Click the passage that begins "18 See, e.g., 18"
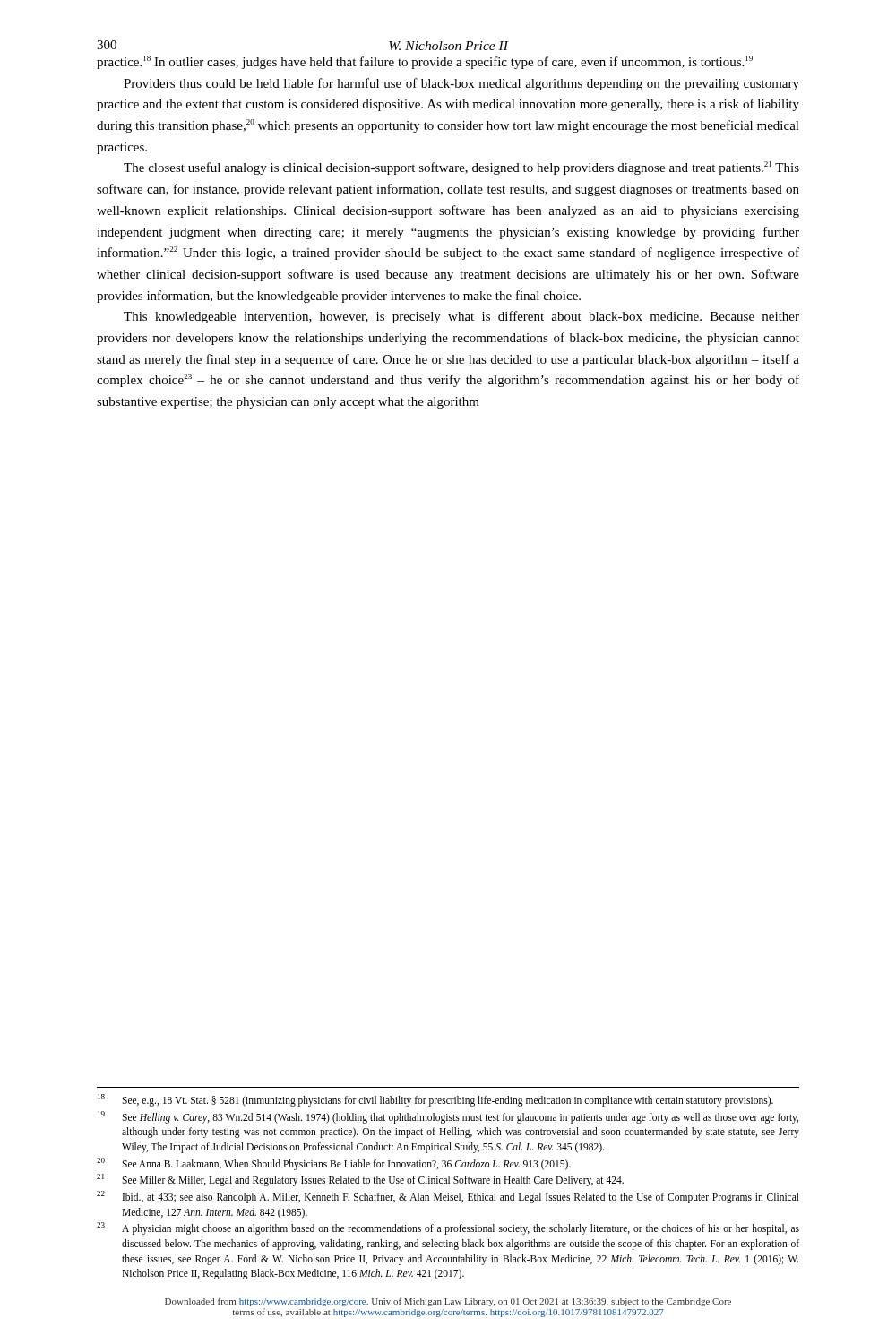This screenshot has width=896, height=1344. pos(448,1101)
